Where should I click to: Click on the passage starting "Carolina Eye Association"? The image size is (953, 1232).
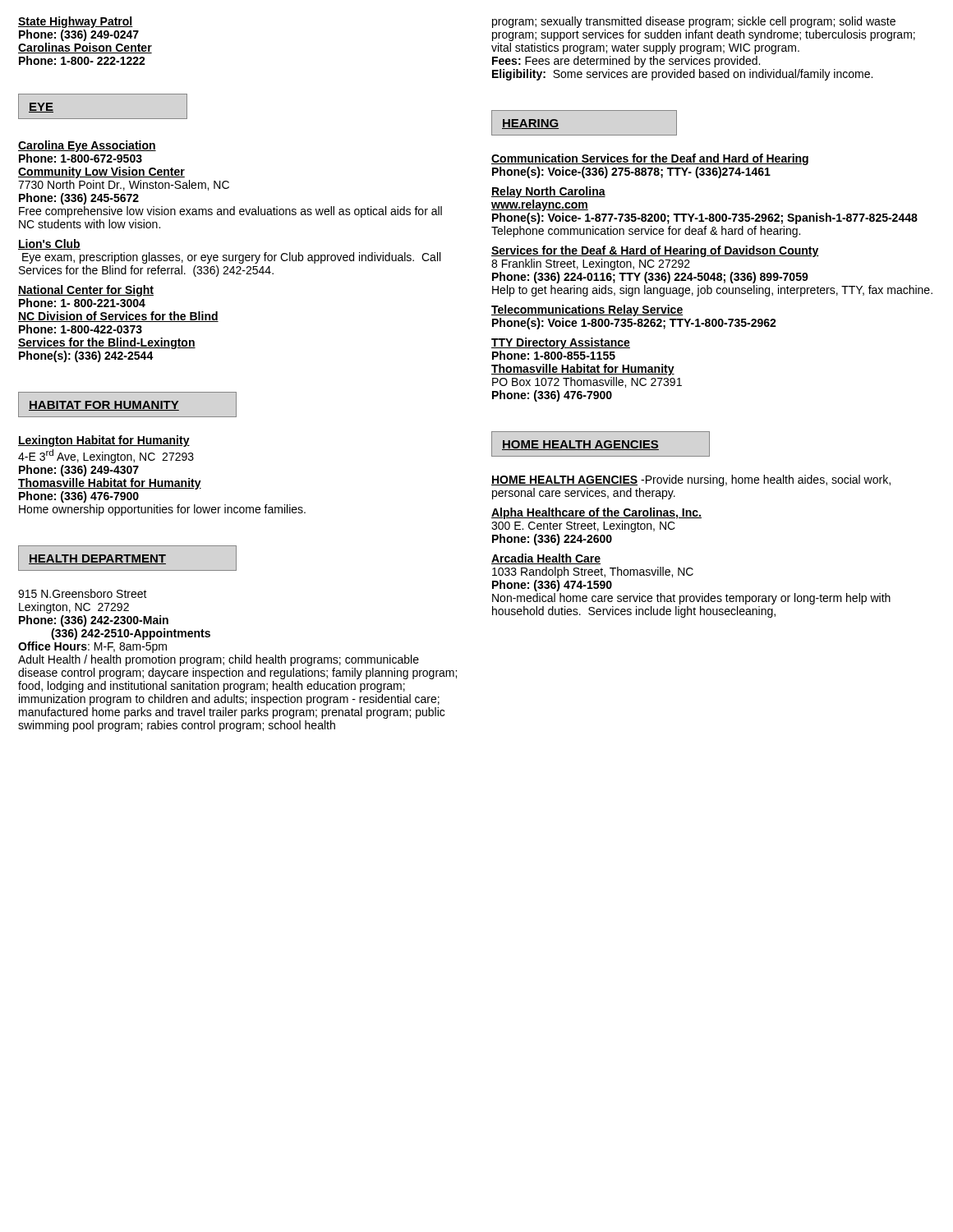coord(230,185)
